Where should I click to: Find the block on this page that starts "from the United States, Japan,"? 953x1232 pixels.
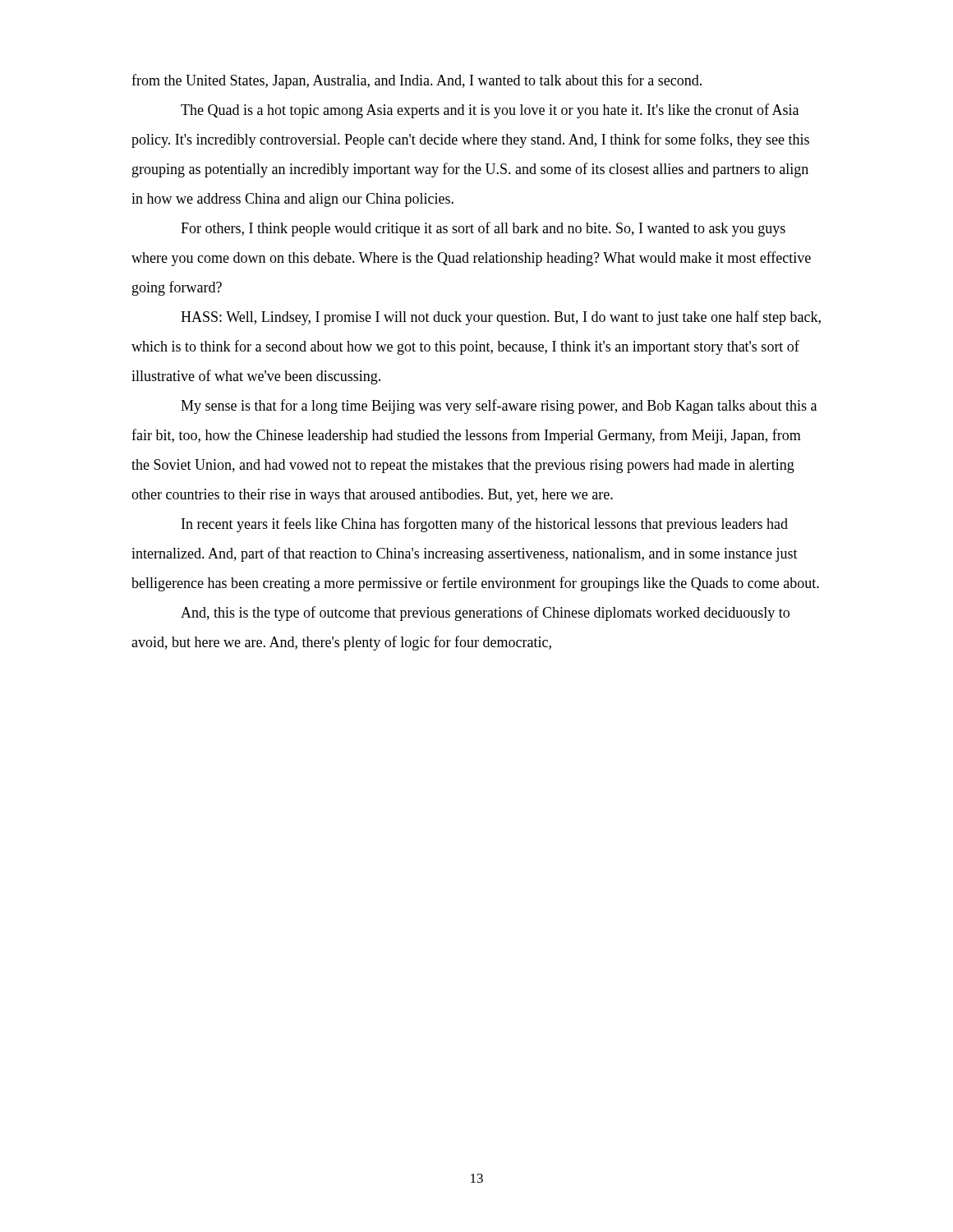click(417, 81)
